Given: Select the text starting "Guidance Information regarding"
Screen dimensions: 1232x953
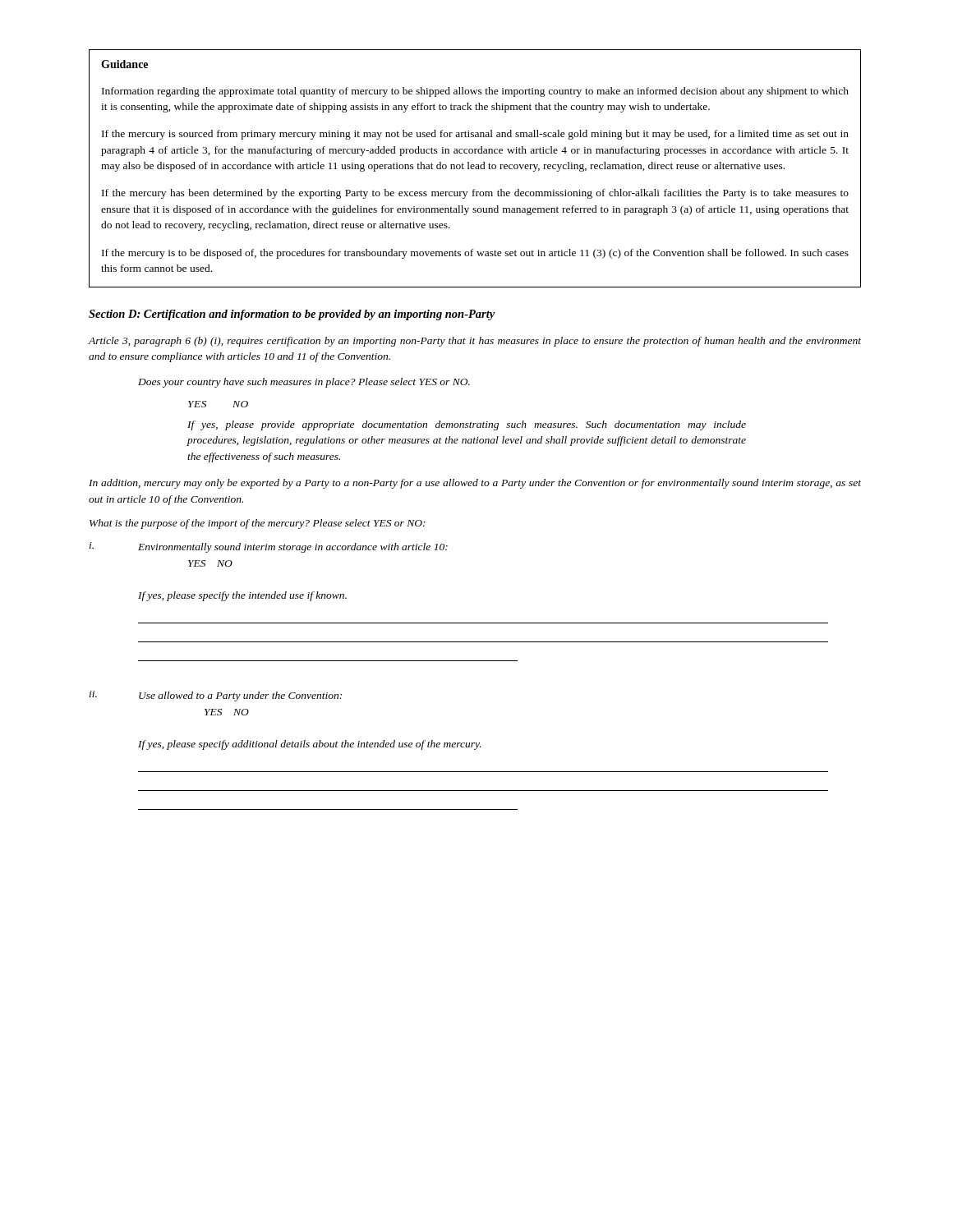Looking at the screenshot, I should (475, 167).
